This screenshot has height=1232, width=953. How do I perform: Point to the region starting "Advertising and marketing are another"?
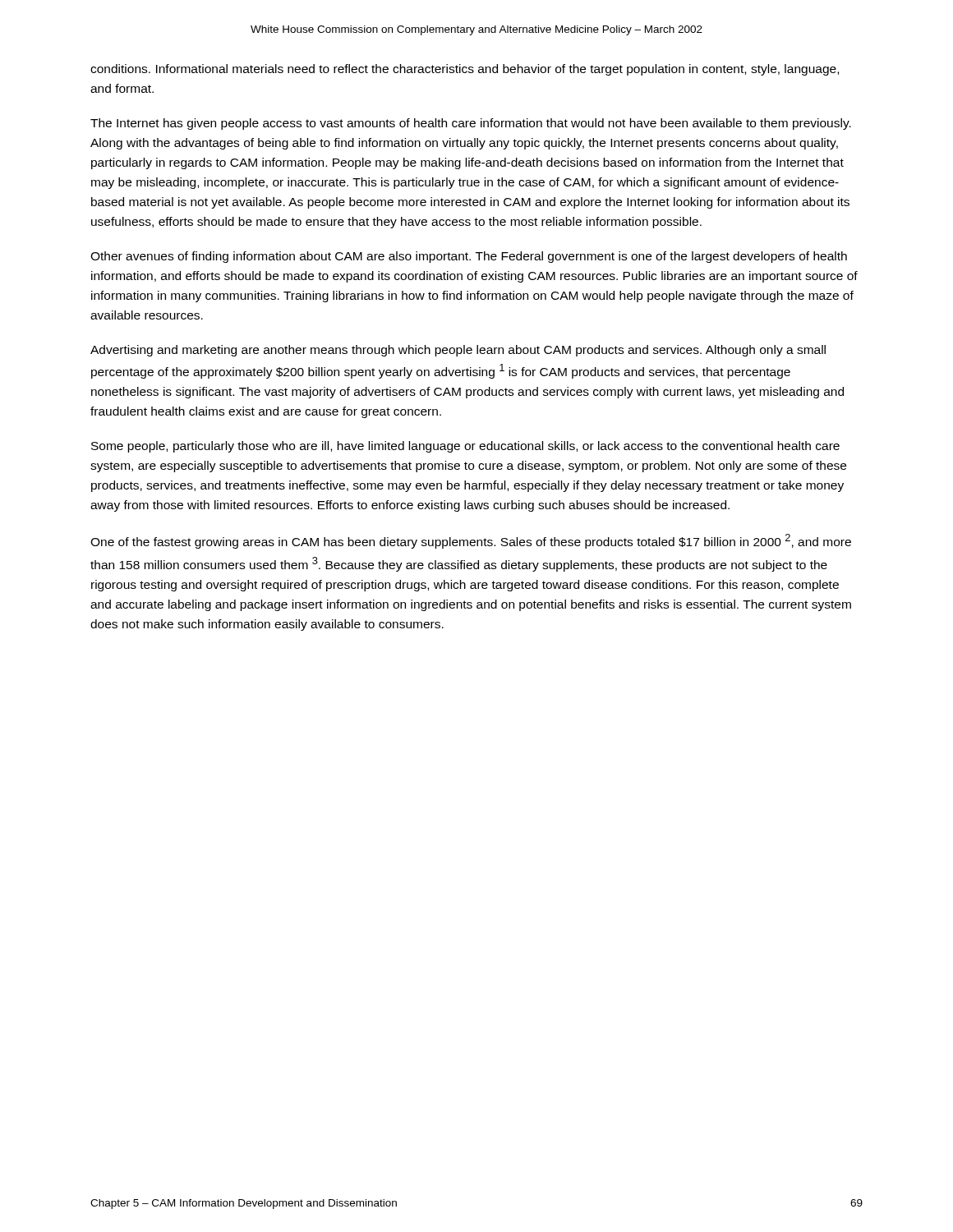point(467,381)
